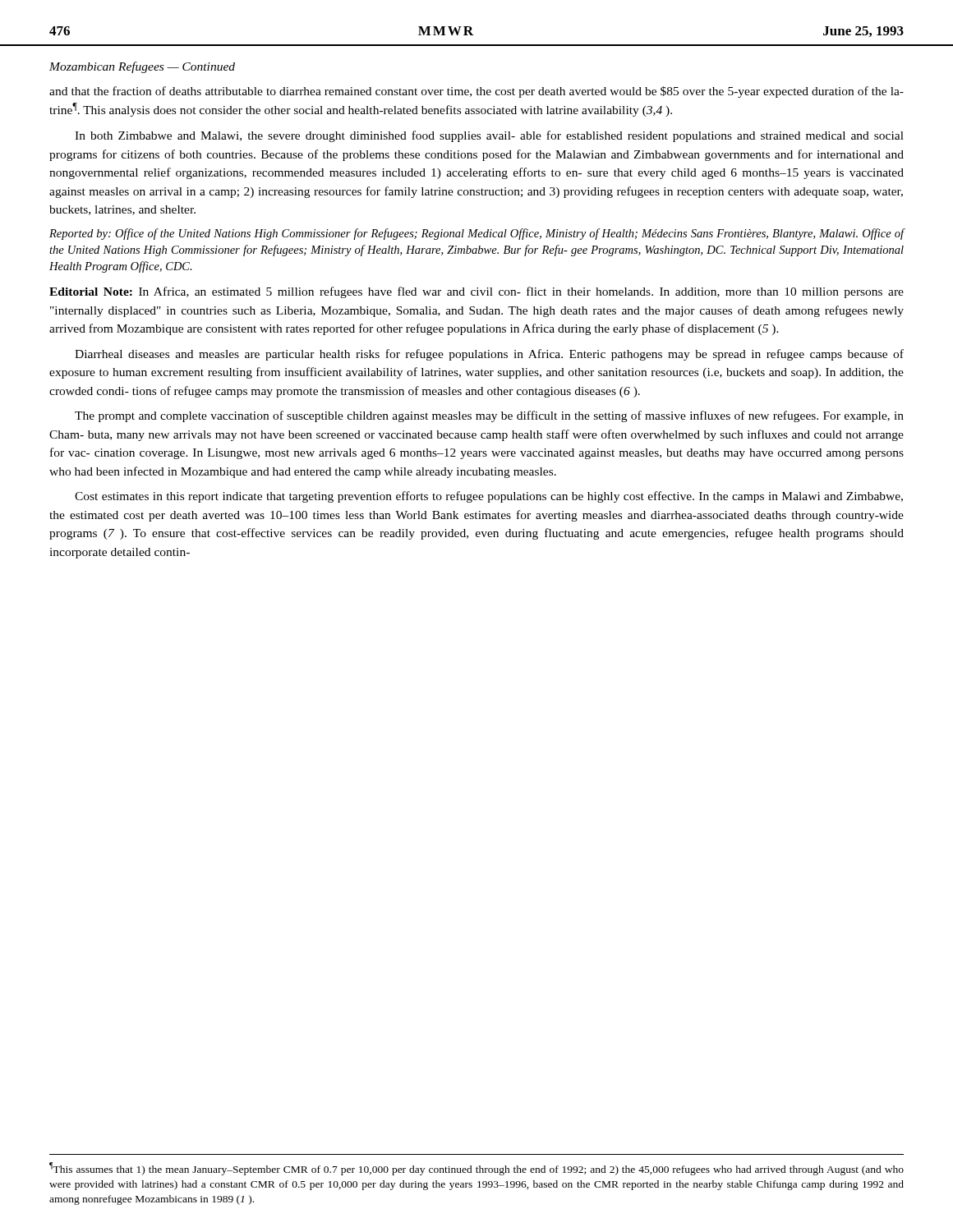Locate the text block that says "and that the"

point(476,101)
